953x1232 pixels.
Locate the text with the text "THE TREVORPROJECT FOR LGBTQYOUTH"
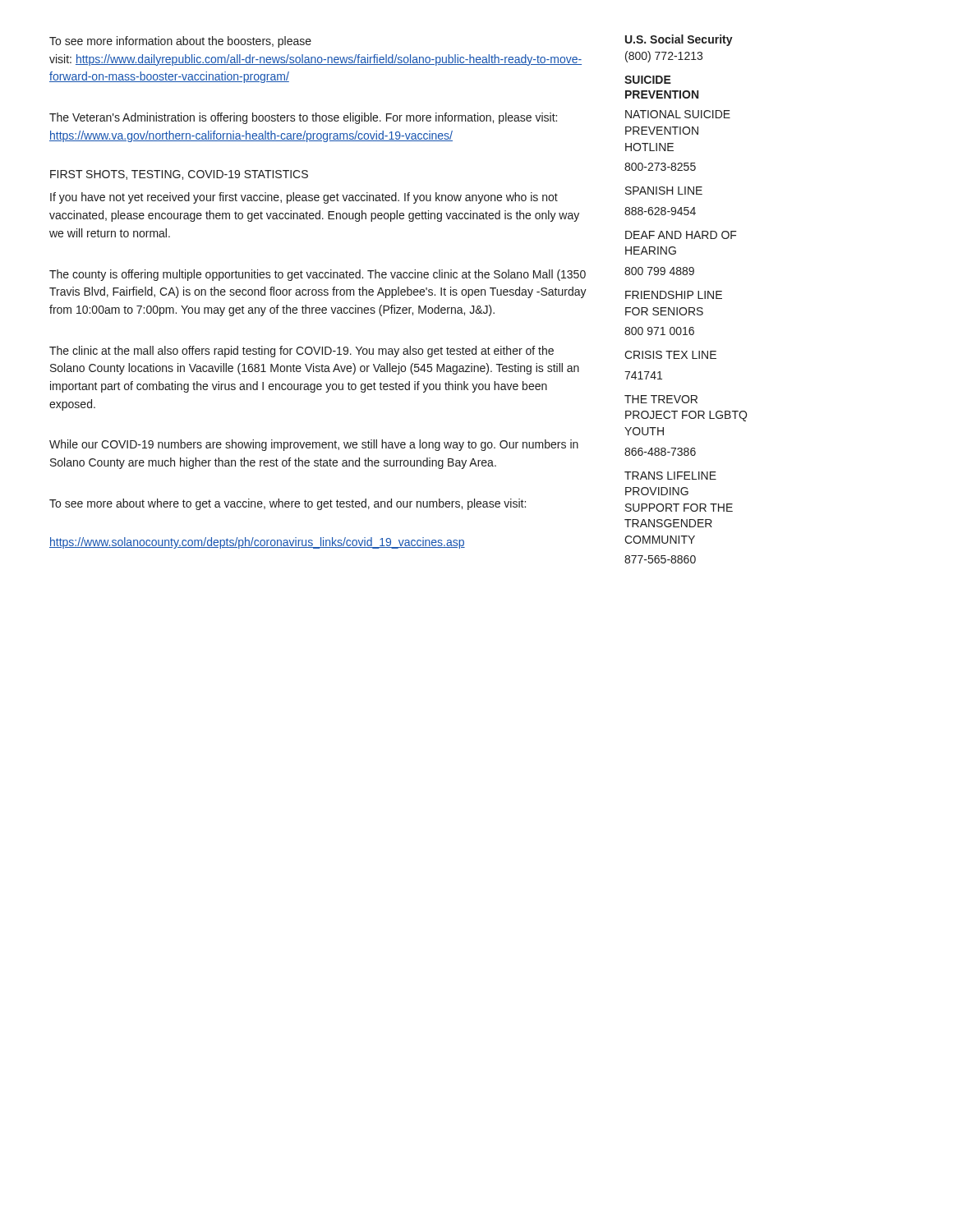(x=661, y=399)
